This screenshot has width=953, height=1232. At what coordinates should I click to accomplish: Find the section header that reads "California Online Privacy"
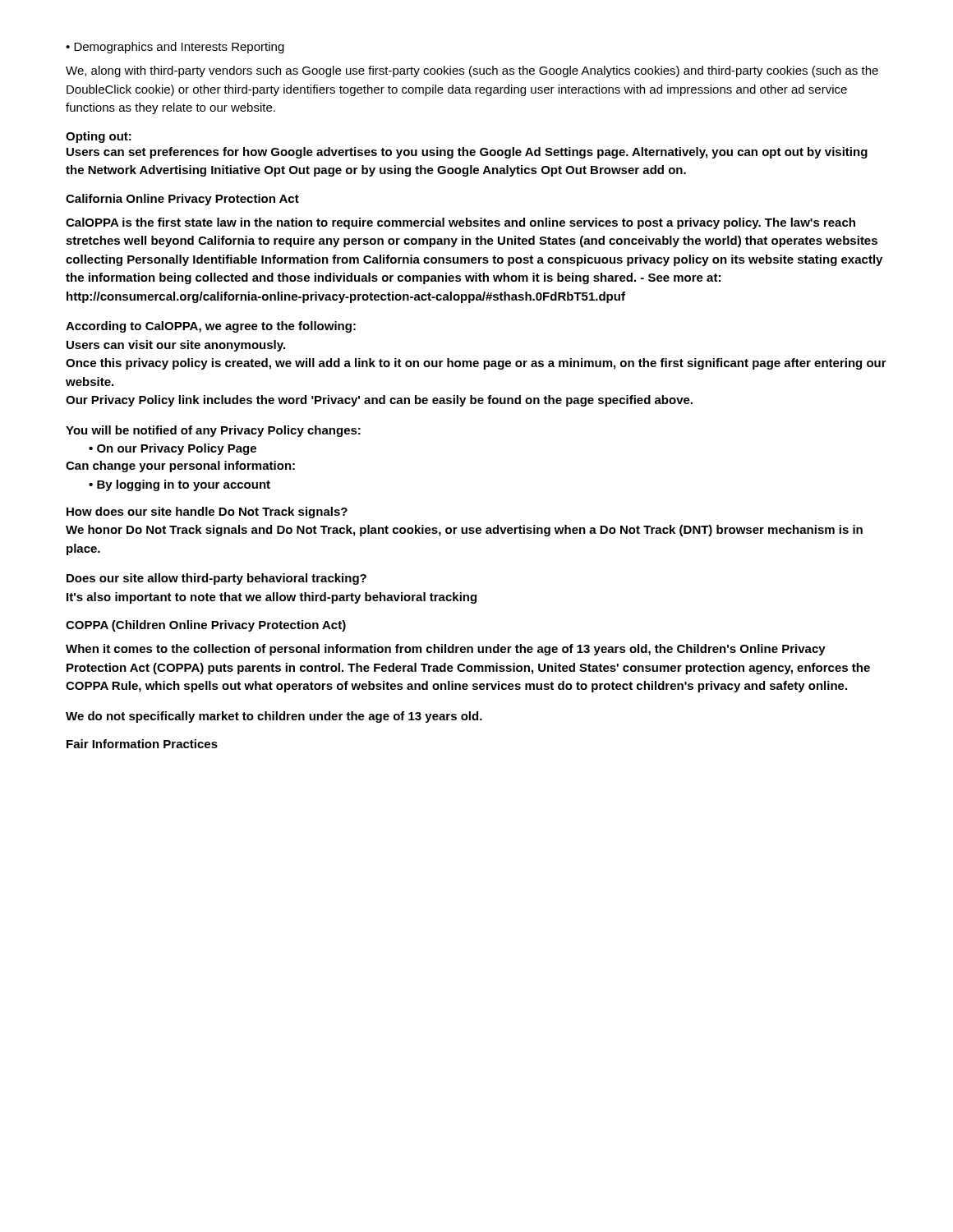pyautogui.click(x=182, y=198)
